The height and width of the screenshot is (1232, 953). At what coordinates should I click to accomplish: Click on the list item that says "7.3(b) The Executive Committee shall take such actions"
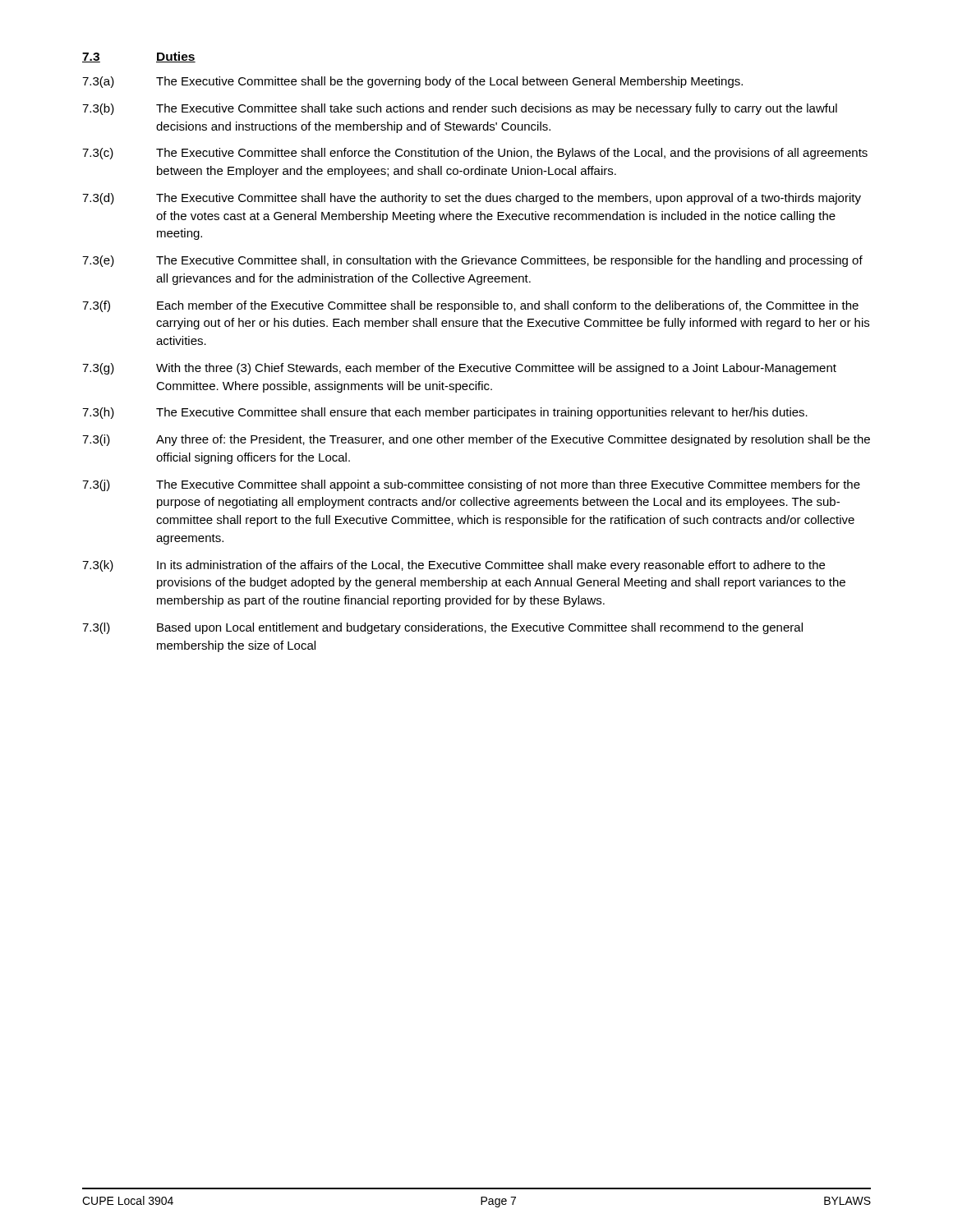[x=476, y=117]
